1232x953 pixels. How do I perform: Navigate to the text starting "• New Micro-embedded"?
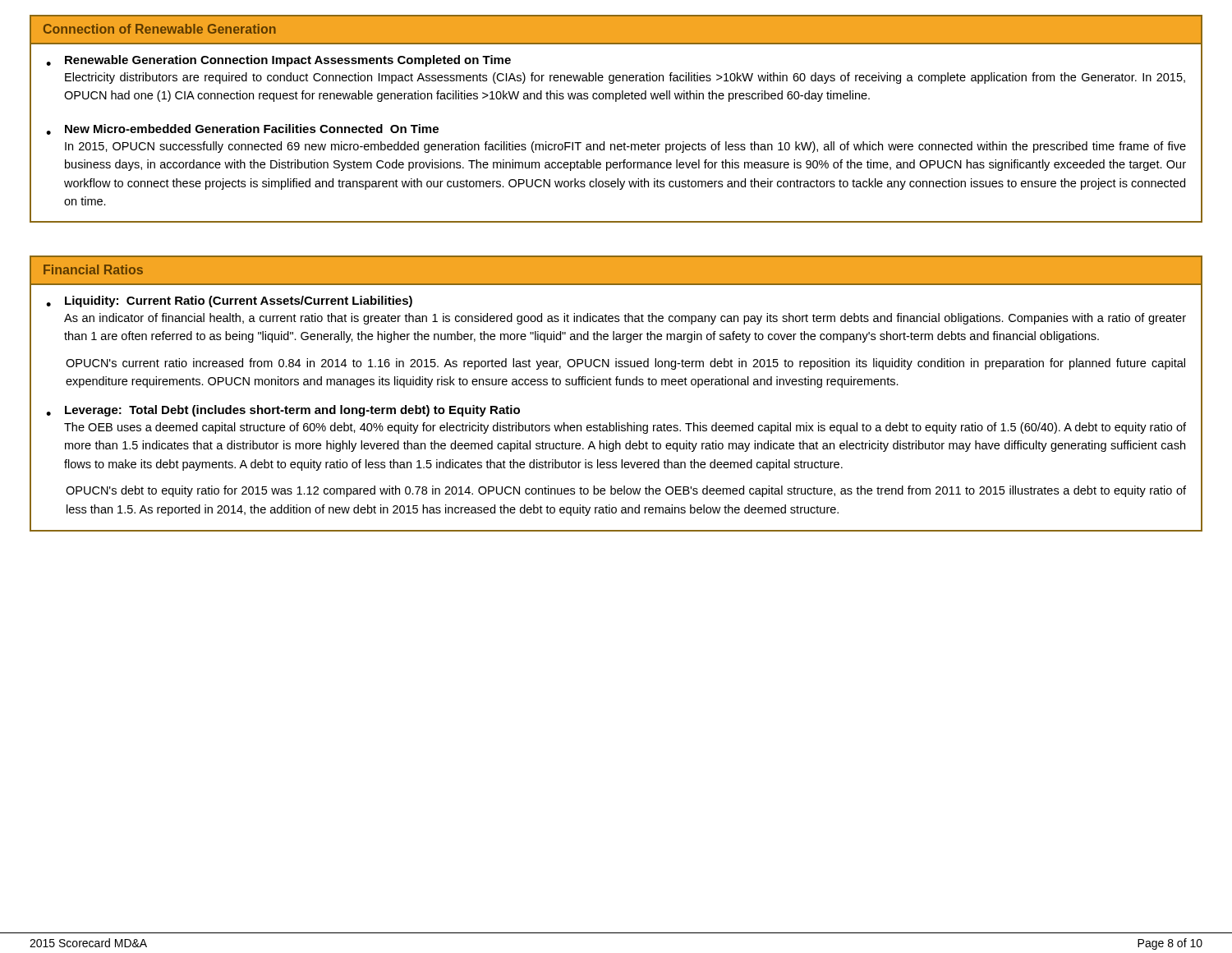point(616,166)
